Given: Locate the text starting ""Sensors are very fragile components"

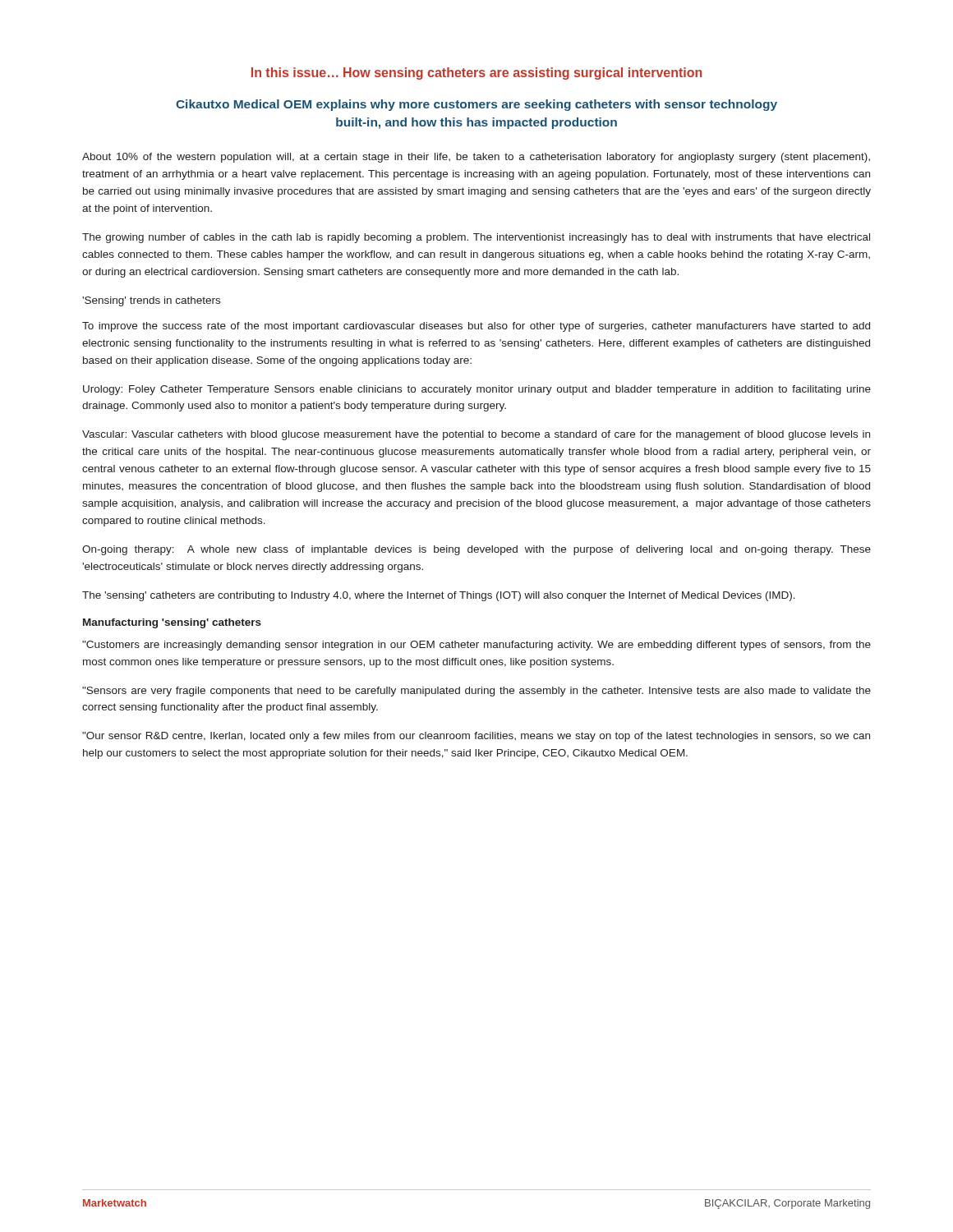Looking at the screenshot, I should [476, 698].
